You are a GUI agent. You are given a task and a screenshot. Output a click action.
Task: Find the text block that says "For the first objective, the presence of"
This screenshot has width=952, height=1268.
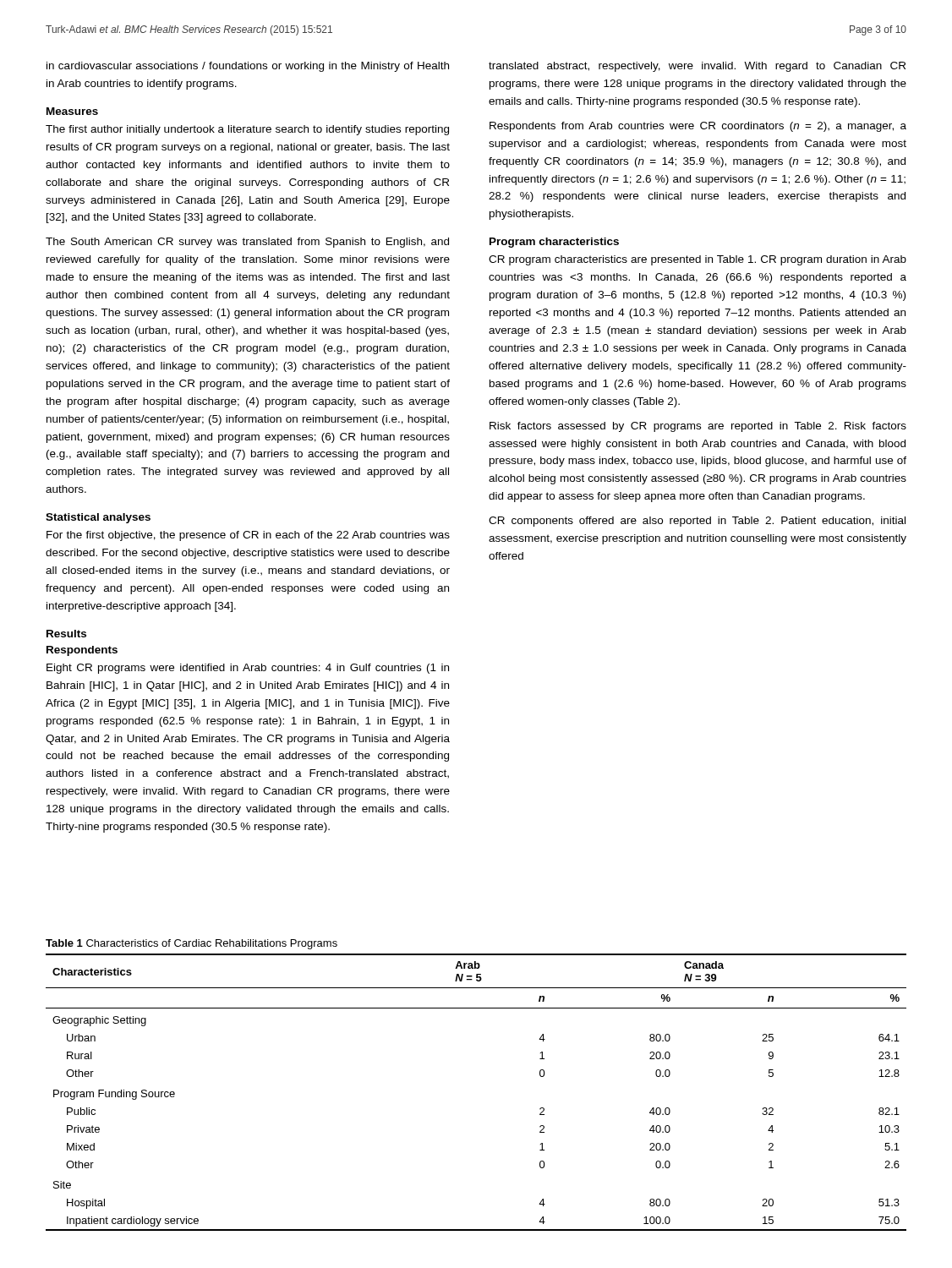(248, 571)
